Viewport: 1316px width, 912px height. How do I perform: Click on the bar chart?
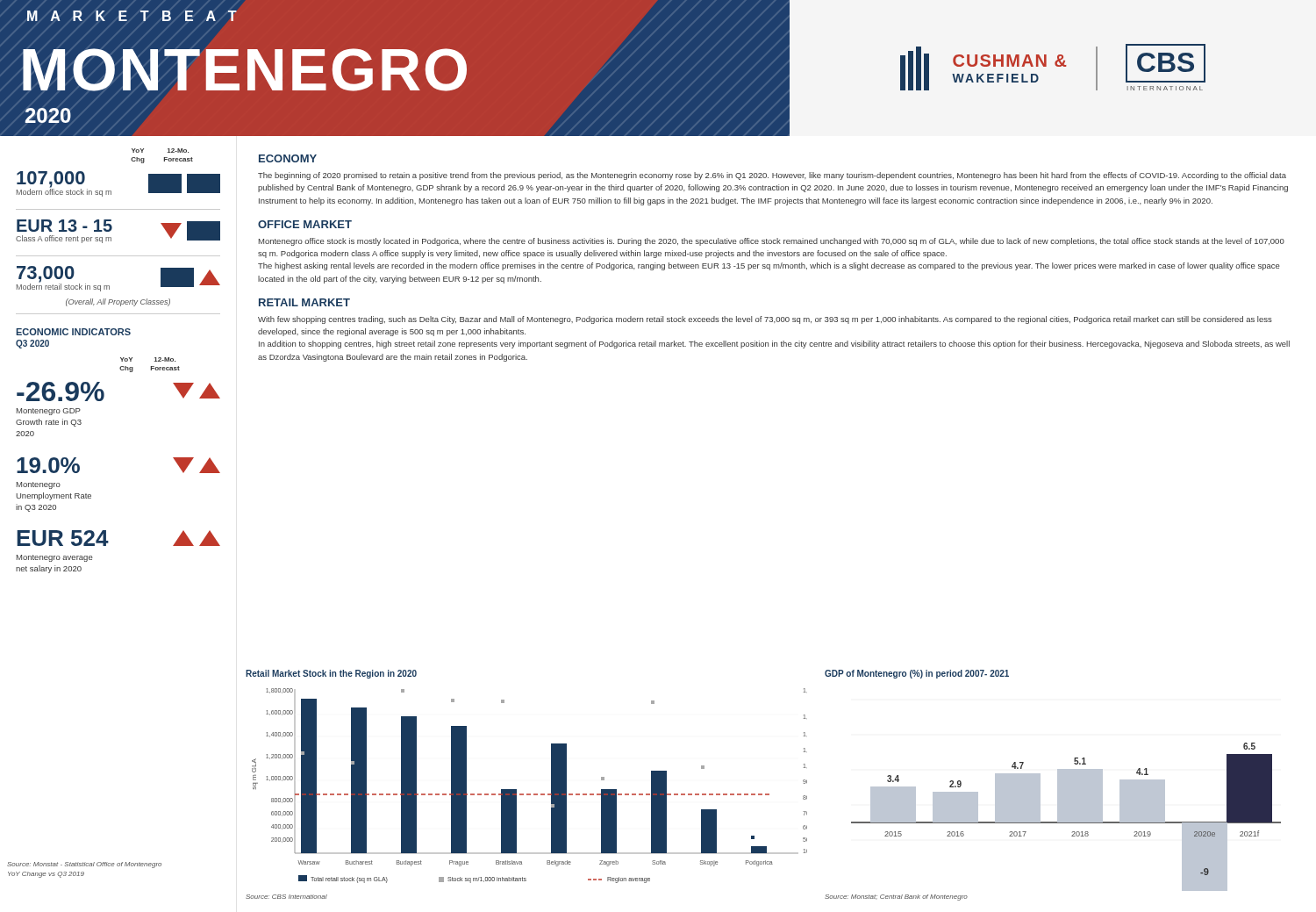click(x=1066, y=787)
